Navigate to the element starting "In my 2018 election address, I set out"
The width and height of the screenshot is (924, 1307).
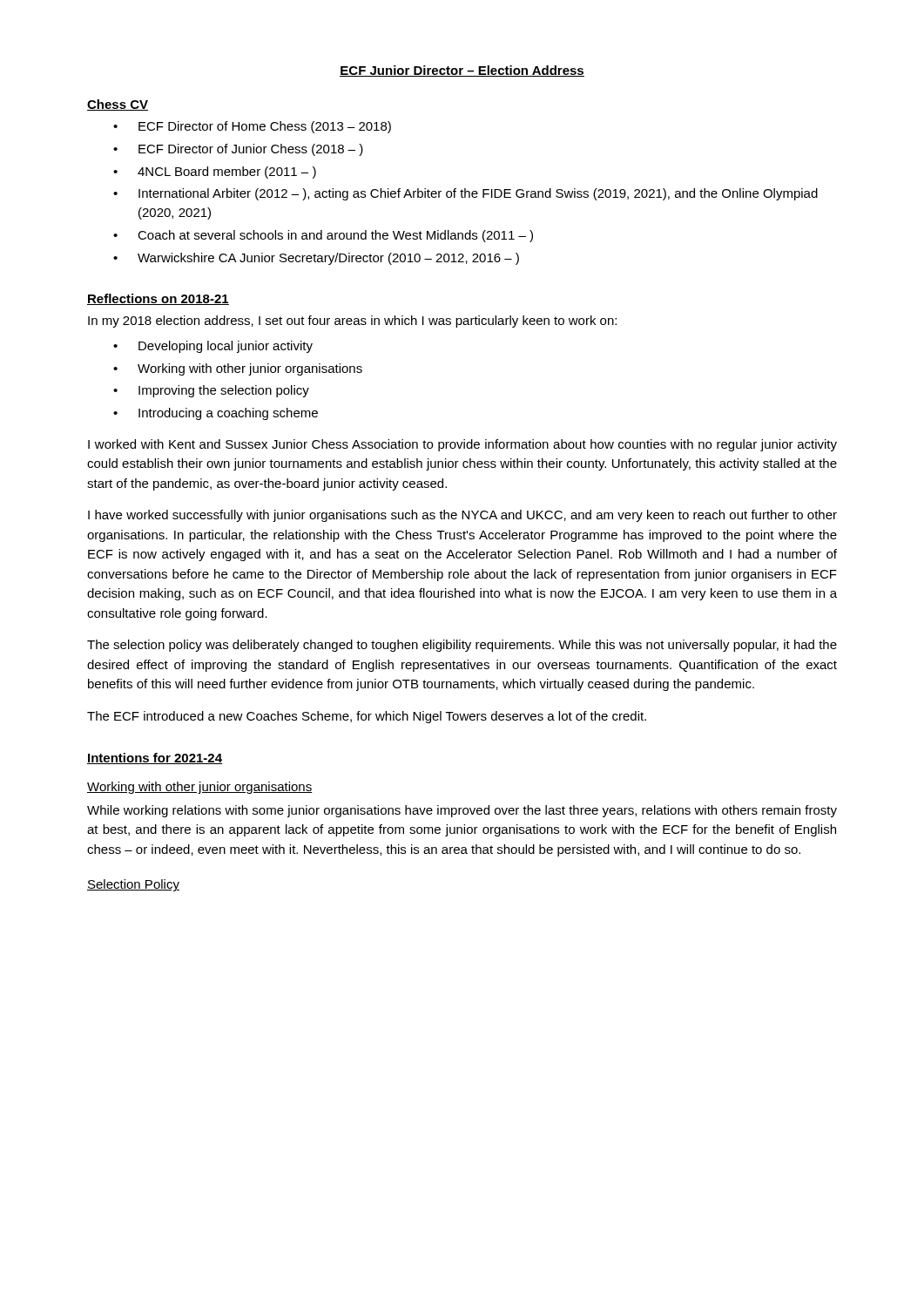pos(353,320)
